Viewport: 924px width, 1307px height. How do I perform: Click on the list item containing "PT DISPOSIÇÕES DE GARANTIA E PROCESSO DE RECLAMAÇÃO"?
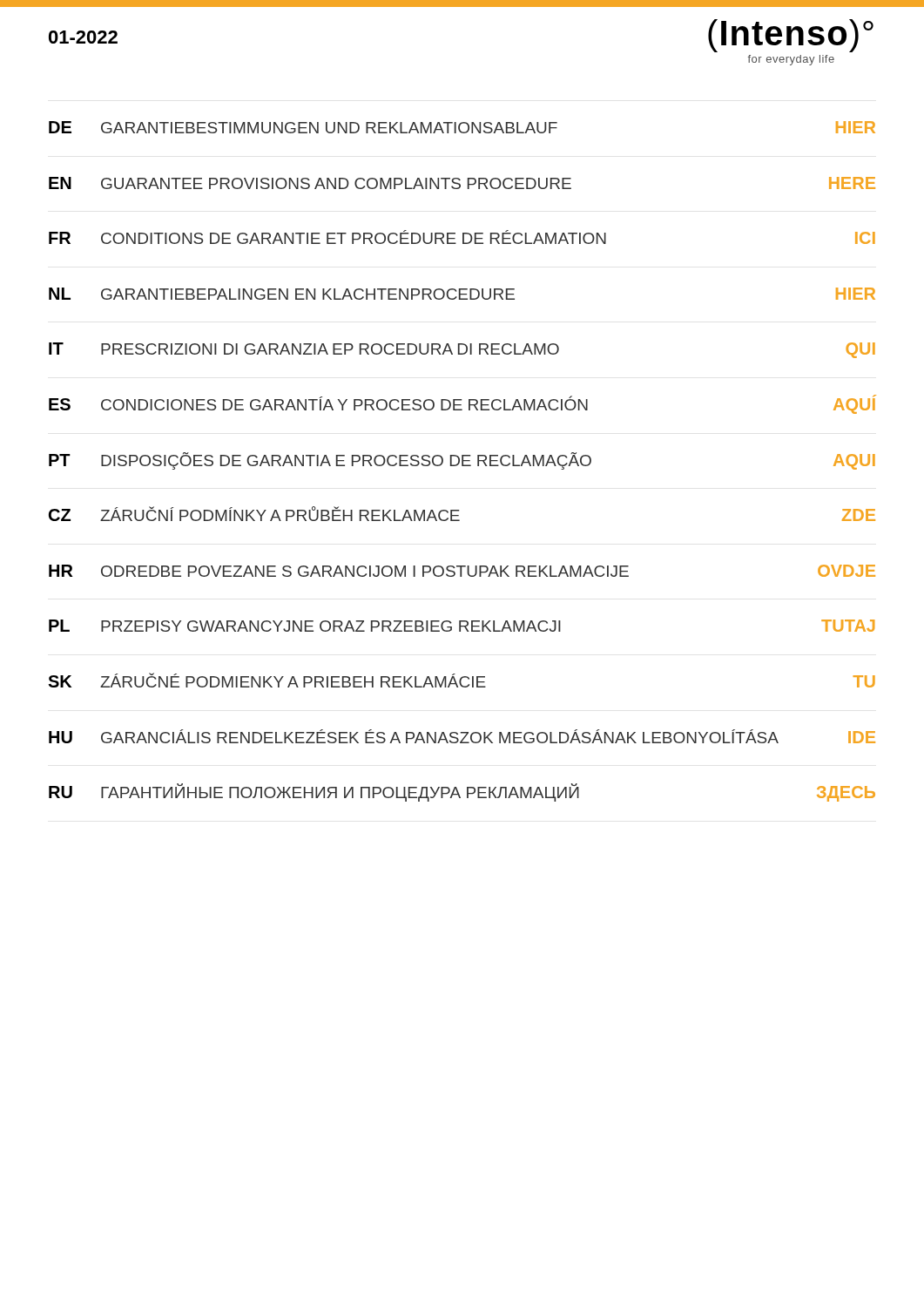pos(462,461)
